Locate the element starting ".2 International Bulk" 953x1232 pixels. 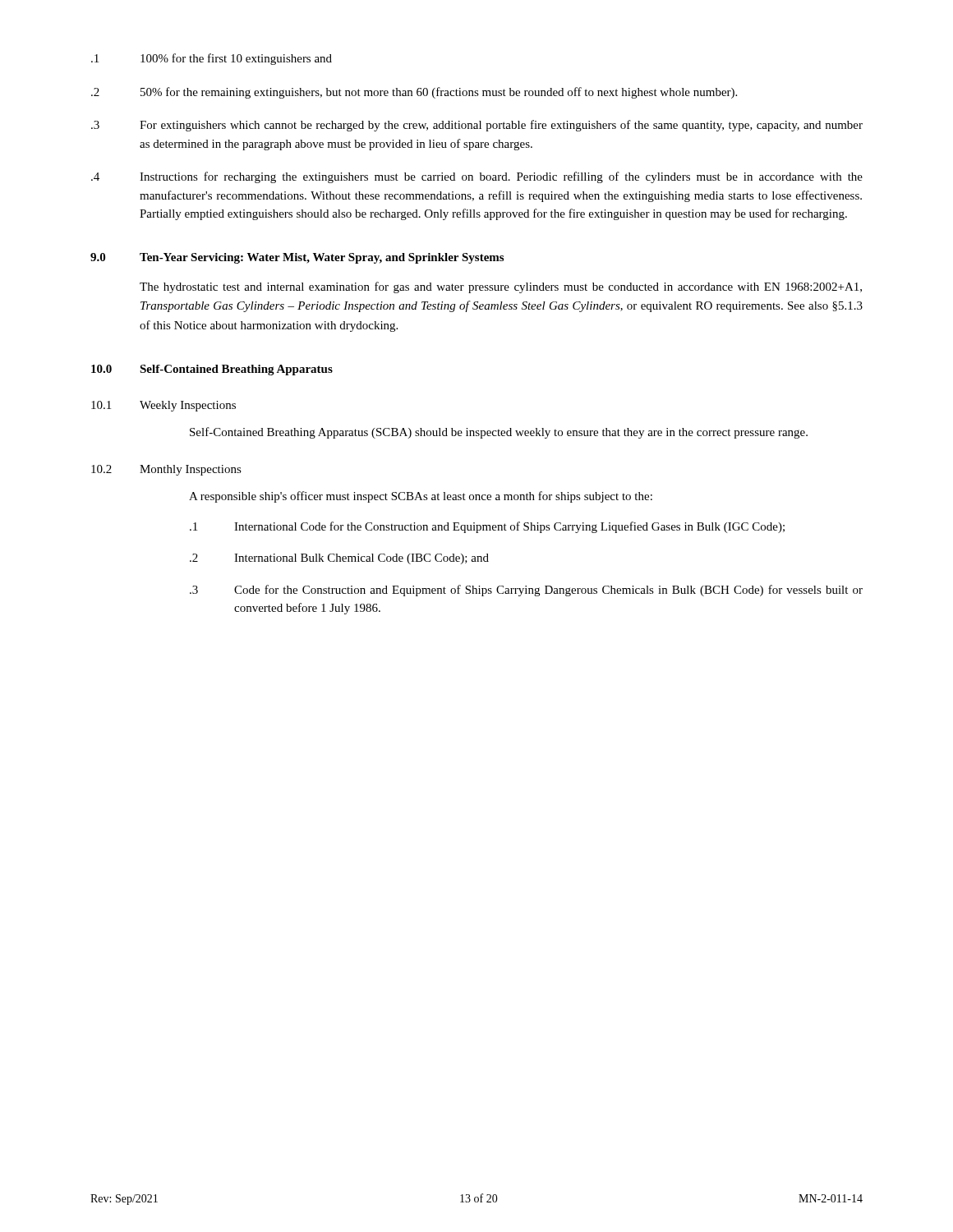[339, 559]
